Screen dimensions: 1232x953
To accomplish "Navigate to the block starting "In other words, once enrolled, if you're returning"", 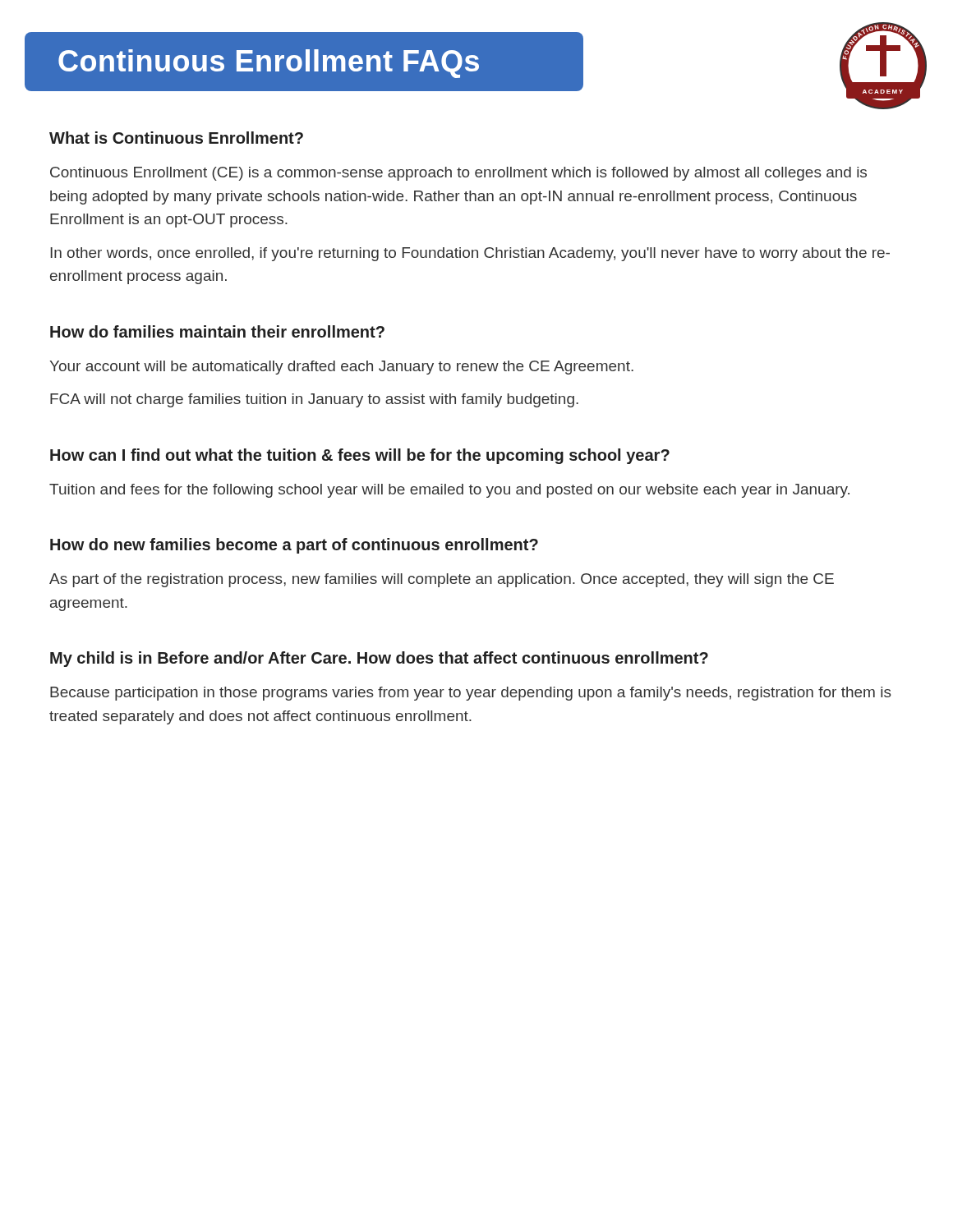I will pyautogui.click(x=470, y=264).
